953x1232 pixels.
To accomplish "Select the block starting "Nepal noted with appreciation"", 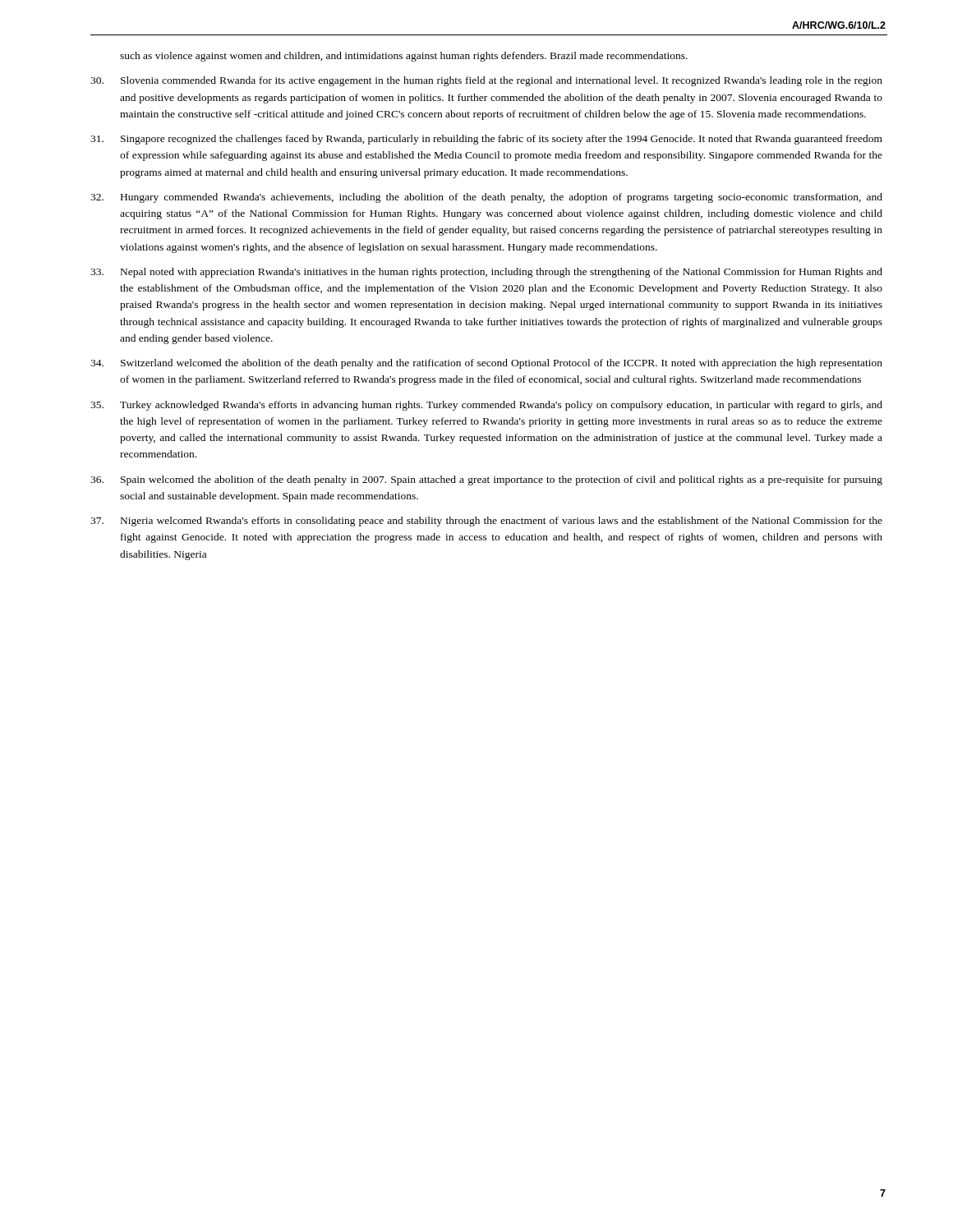I will [x=486, y=305].
